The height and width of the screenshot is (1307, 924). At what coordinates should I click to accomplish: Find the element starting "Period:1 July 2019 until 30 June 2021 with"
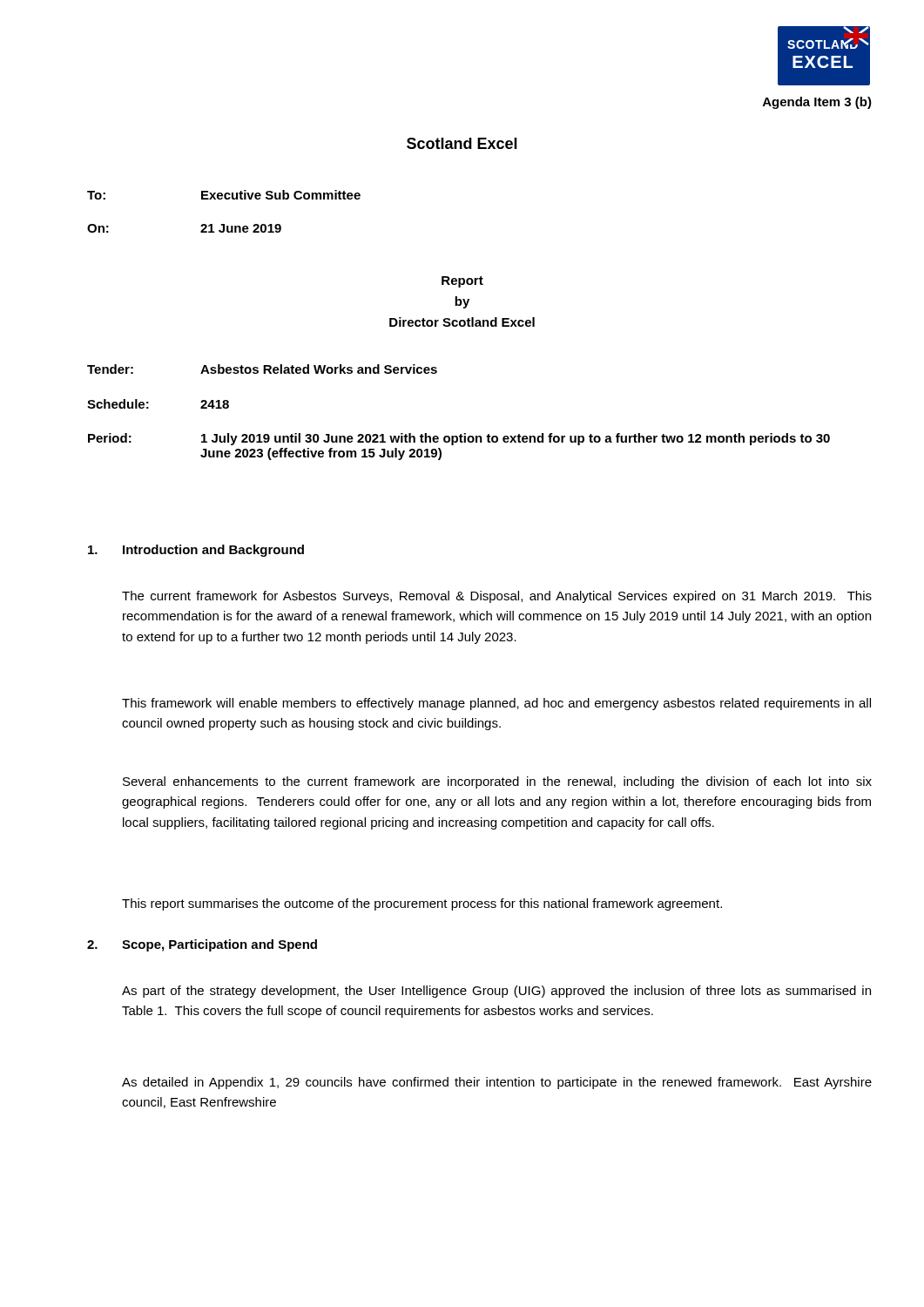point(475,445)
